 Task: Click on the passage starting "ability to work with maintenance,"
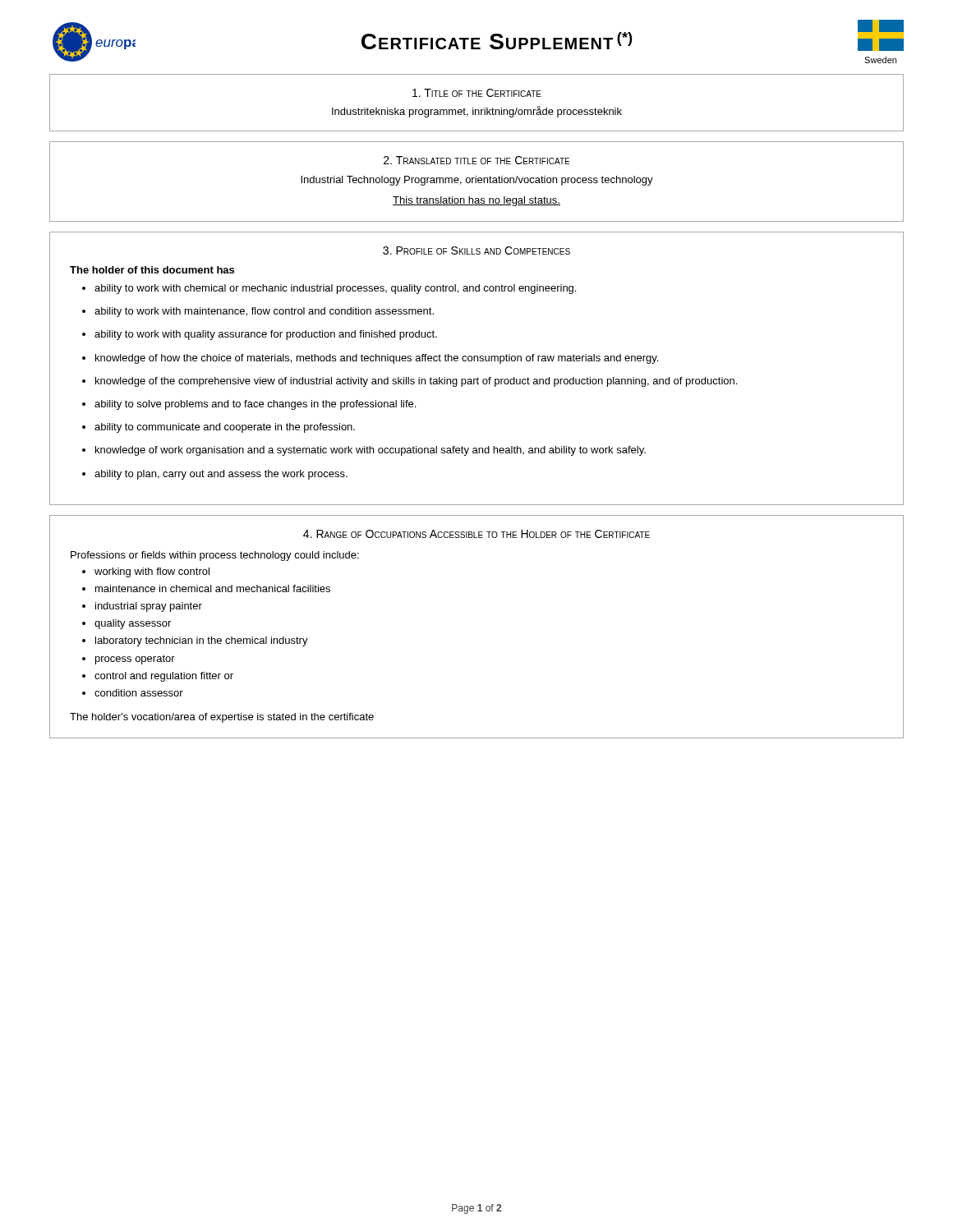click(265, 311)
